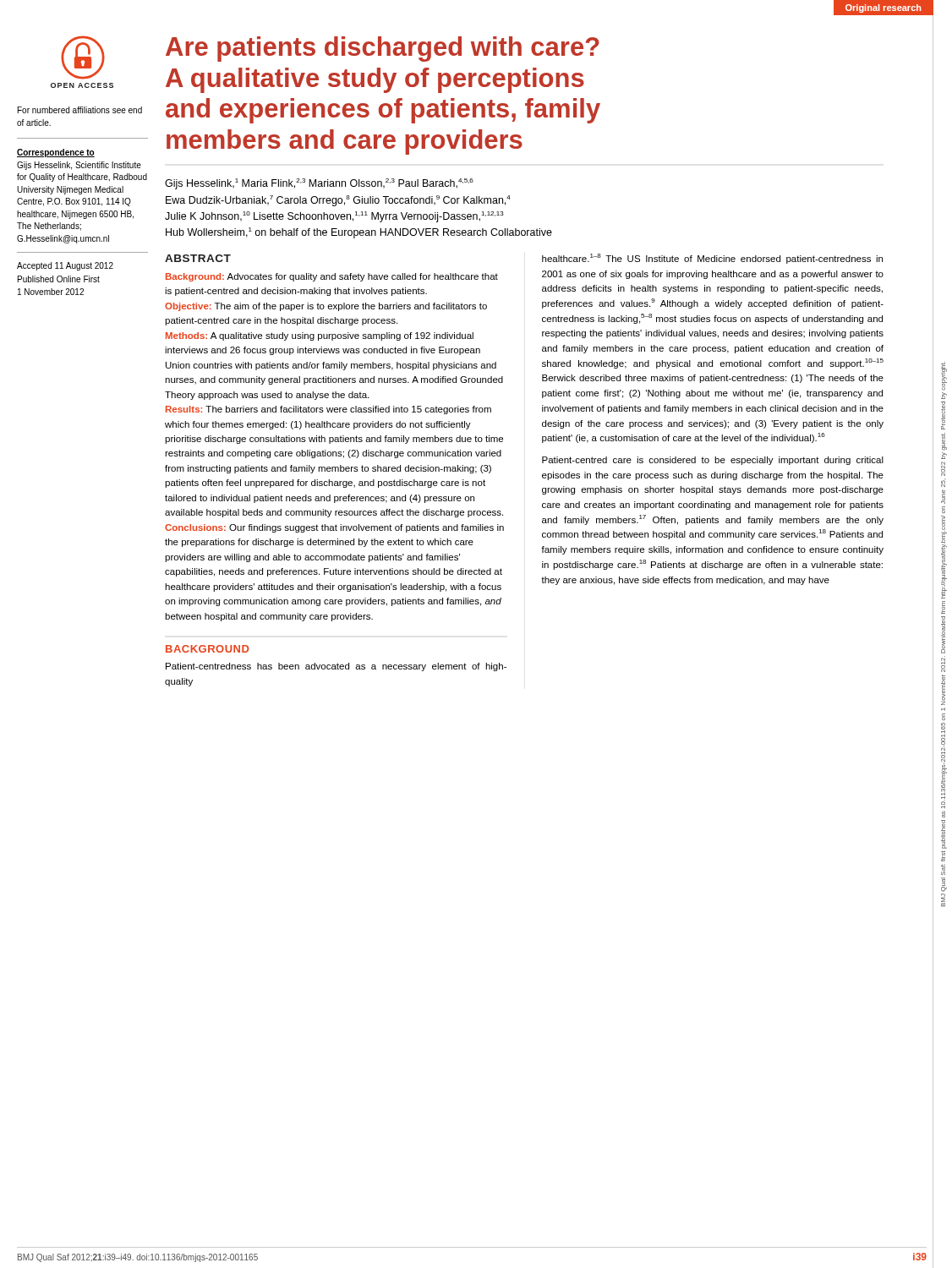
Task: Find the text block containing "Patient-centred care is considered to be especially important"
Action: [x=713, y=520]
